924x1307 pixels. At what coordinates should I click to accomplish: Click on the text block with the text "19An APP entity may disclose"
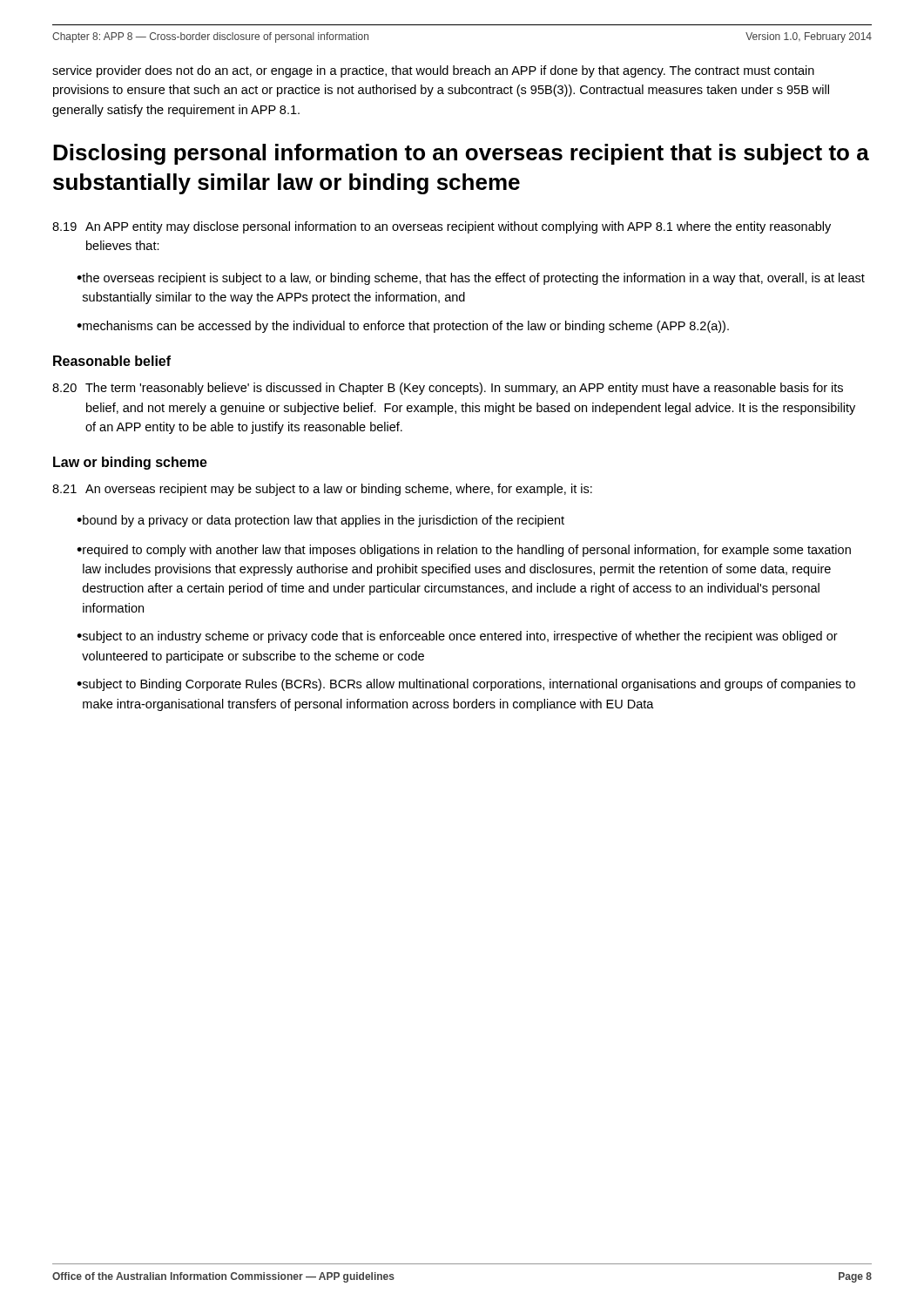(x=460, y=237)
